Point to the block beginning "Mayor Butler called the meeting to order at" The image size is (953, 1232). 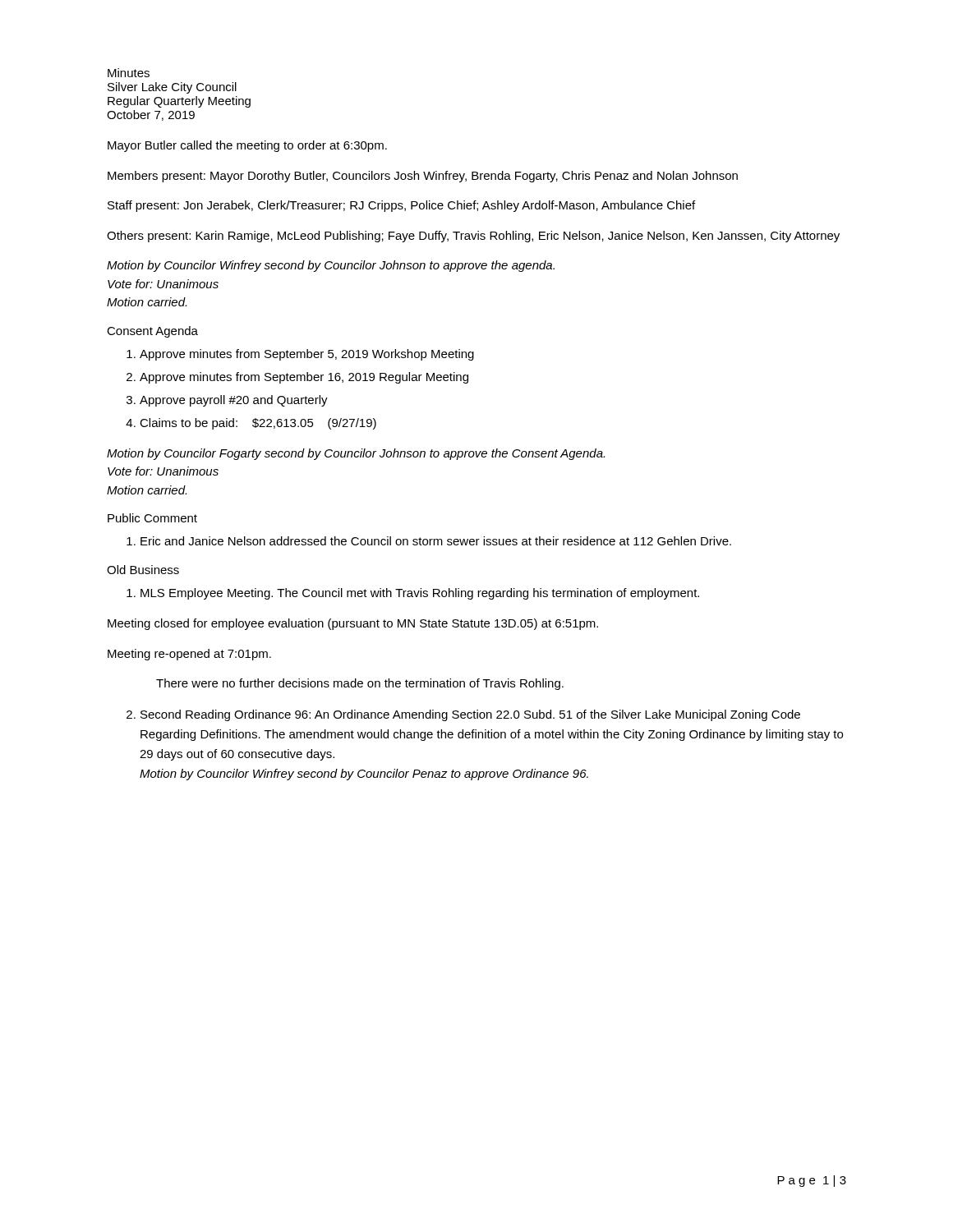click(247, 146)
